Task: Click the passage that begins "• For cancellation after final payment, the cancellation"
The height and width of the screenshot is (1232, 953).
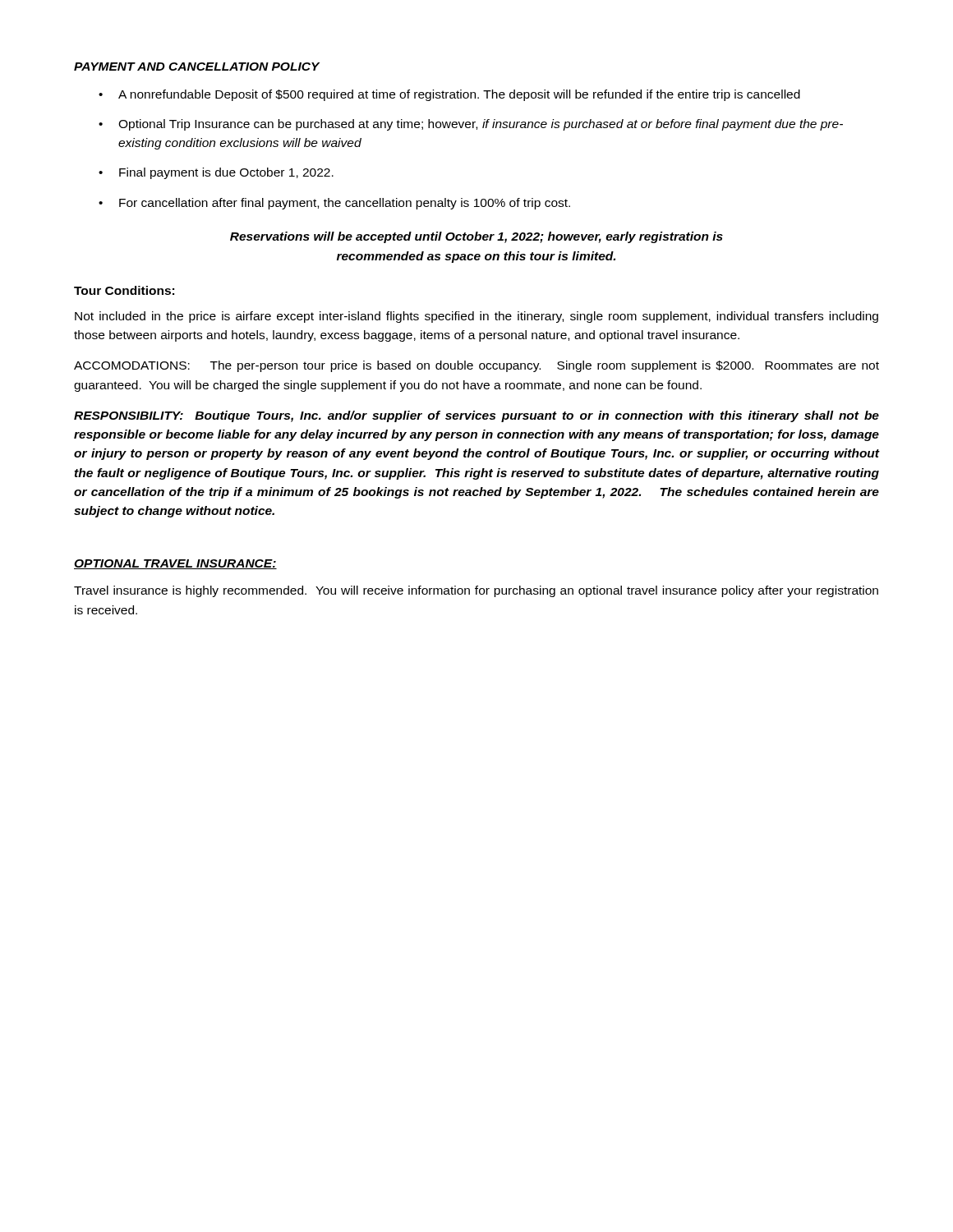Action: [x=335, y=203]
